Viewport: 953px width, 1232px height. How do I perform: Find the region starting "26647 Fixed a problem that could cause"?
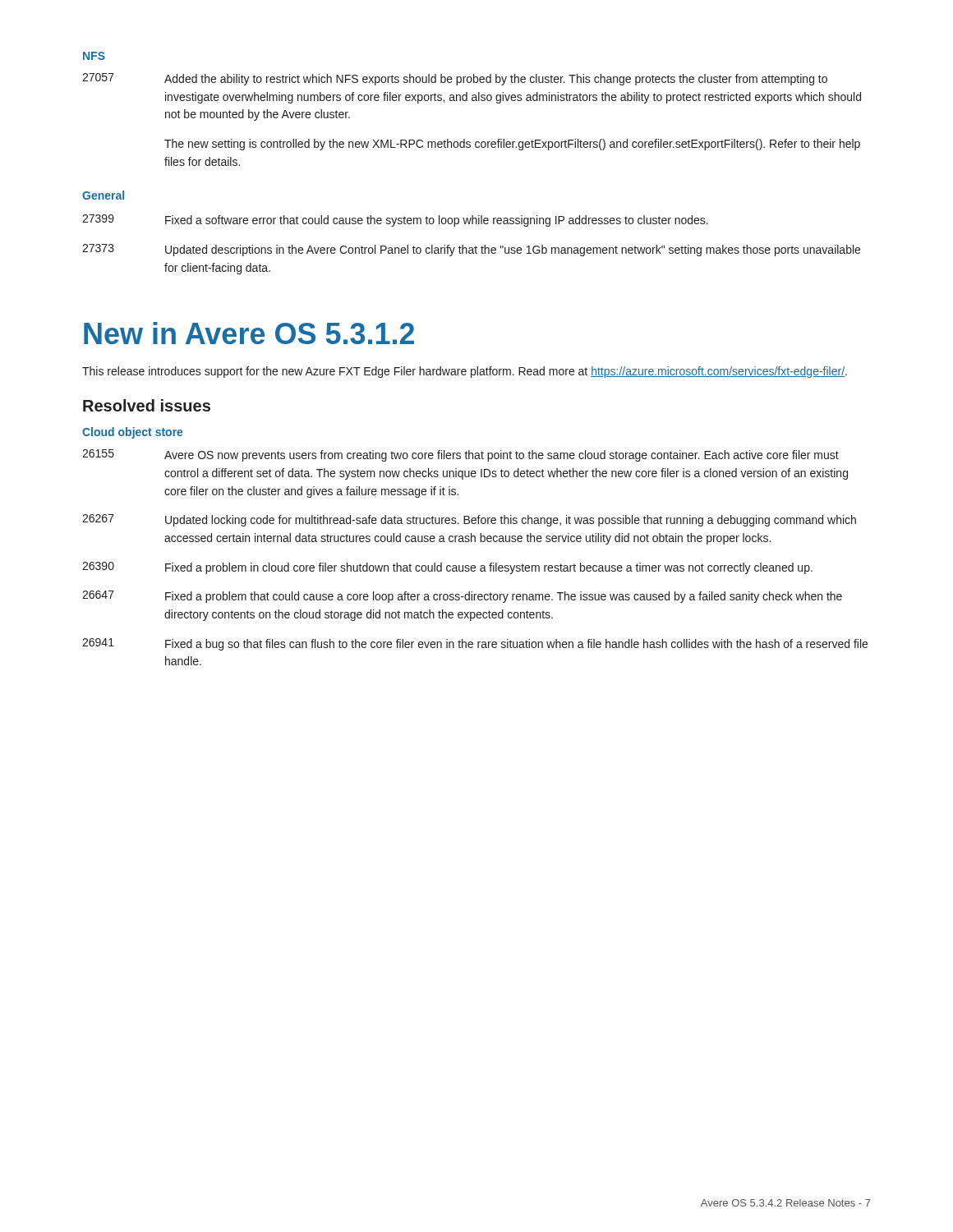click(x=476, y=606)
